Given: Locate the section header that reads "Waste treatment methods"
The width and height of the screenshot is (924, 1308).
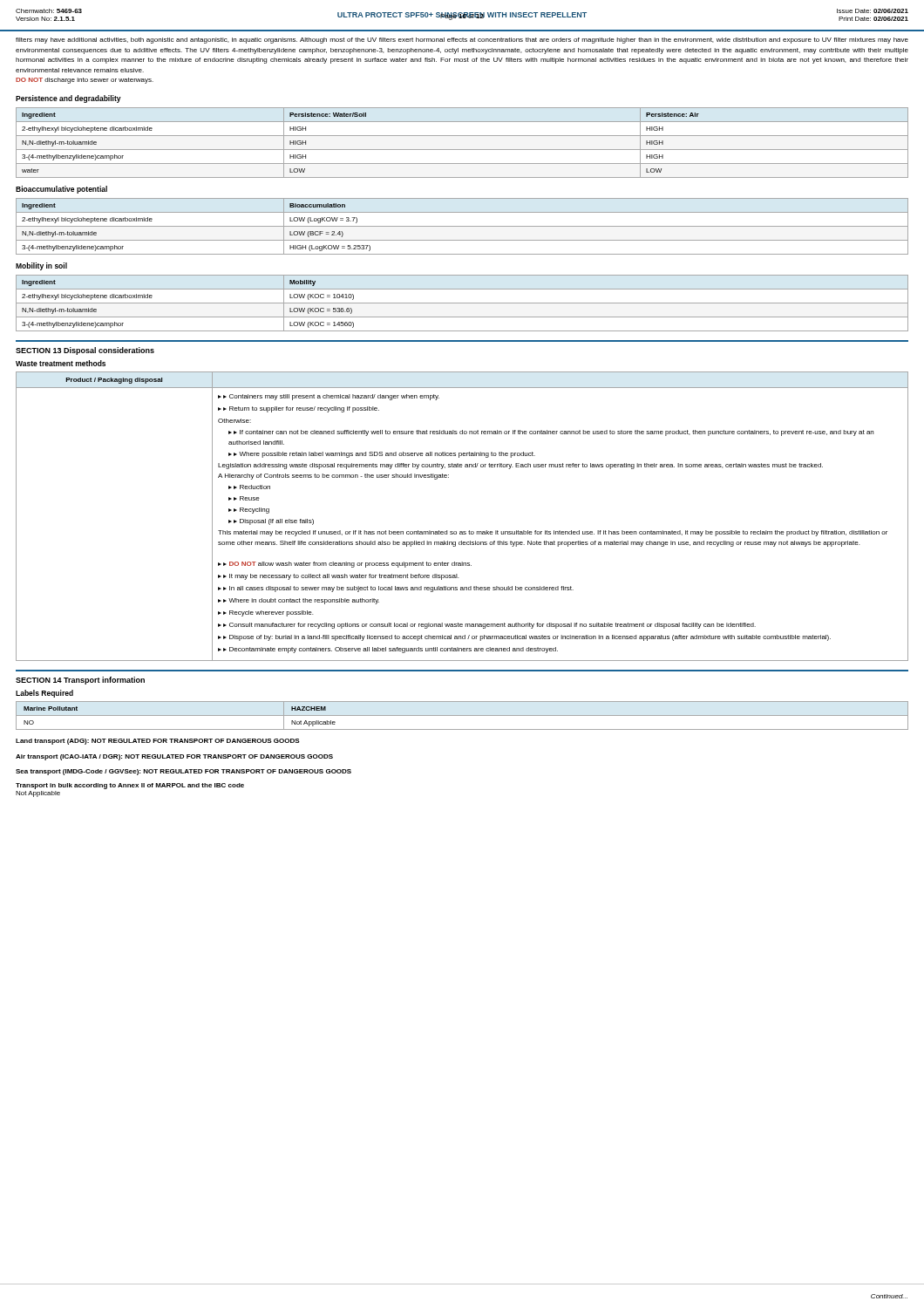Looking at the screenshot, I should [x=61, y=364].
